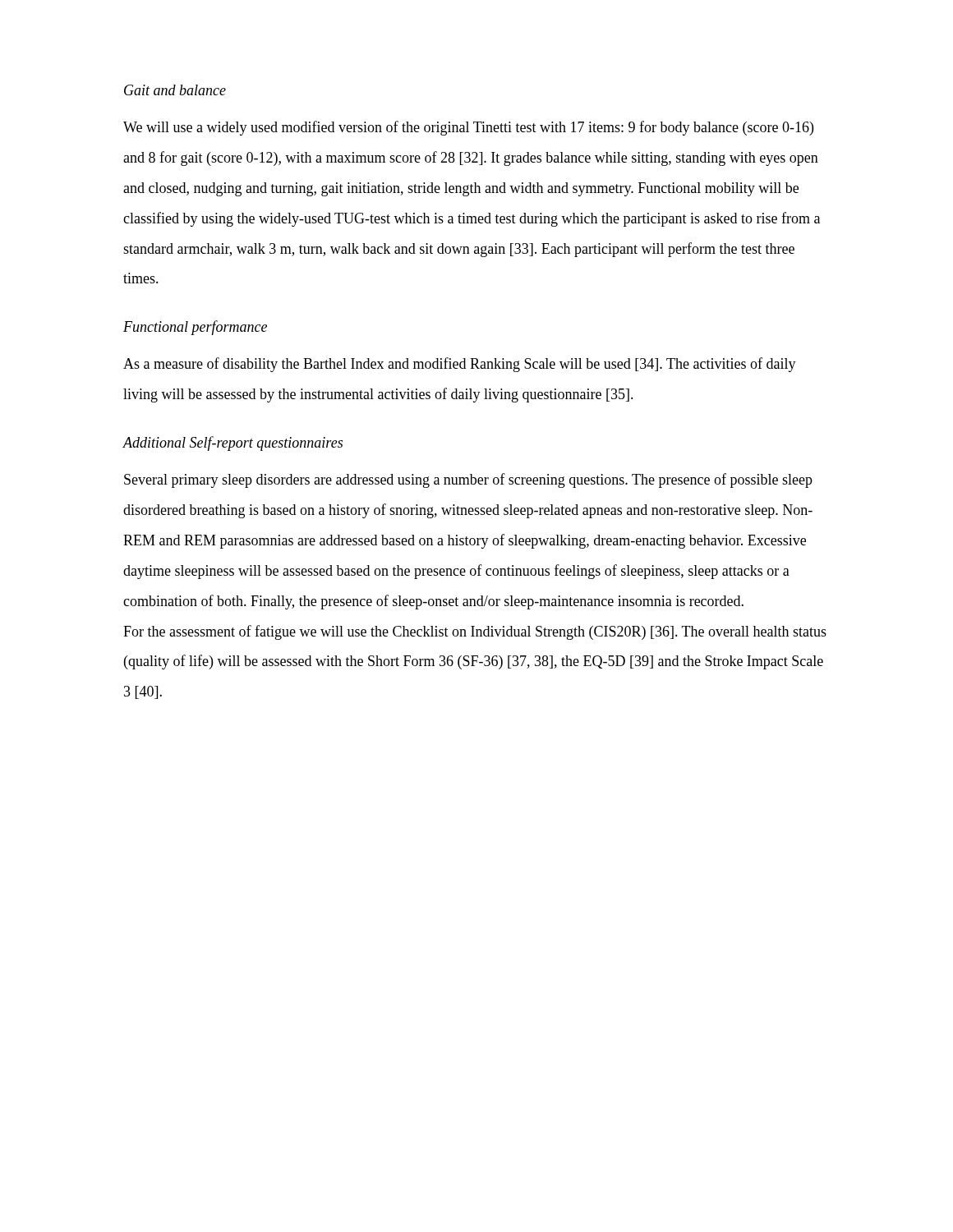The height and width of the screenshot is (1232, 953).
Task: Find the section header containing "Functional performance"
Action: [x=195, y=327]
